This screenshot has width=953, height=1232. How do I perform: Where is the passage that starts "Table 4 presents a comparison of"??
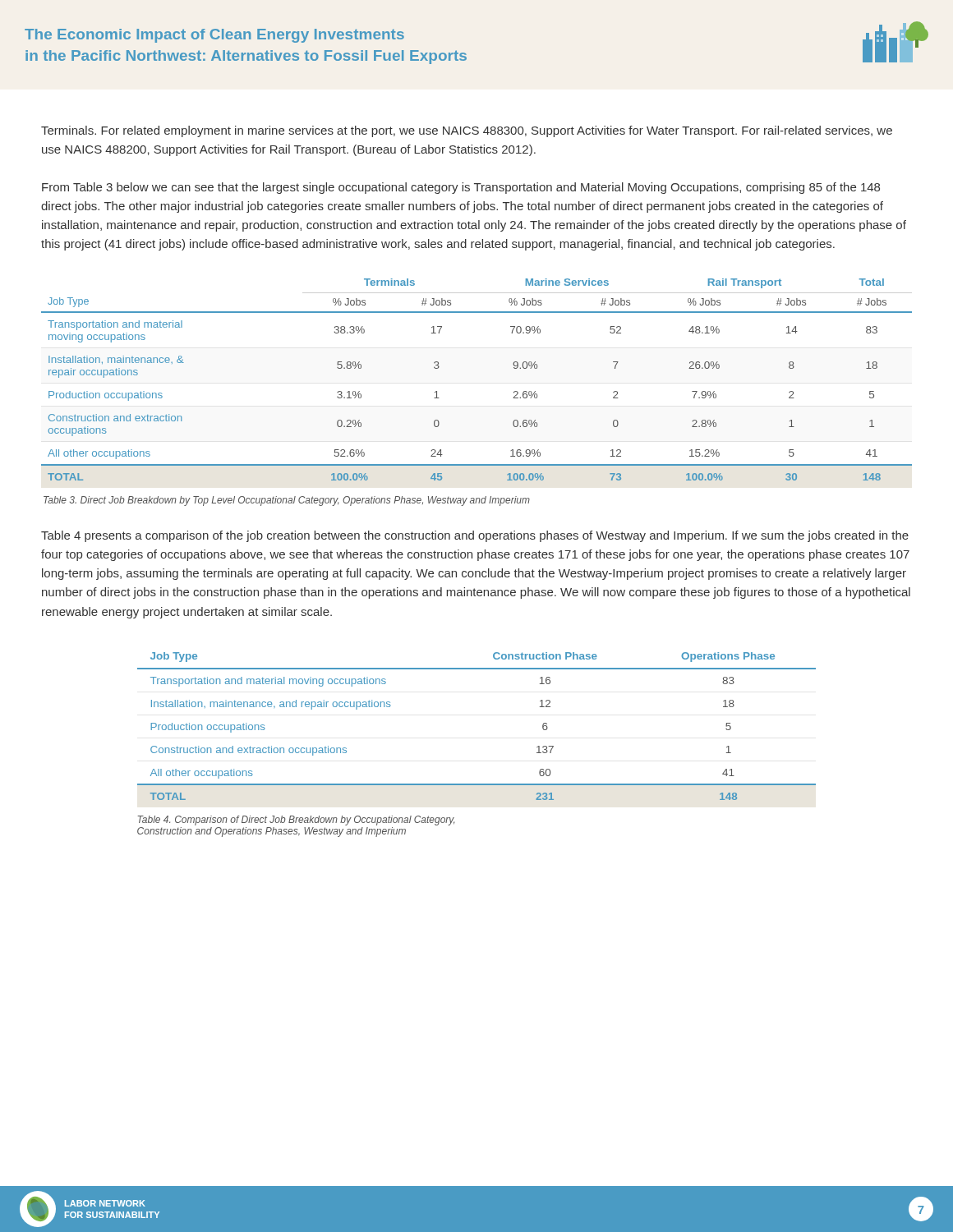pyautogui.click(x=476, y=573)
